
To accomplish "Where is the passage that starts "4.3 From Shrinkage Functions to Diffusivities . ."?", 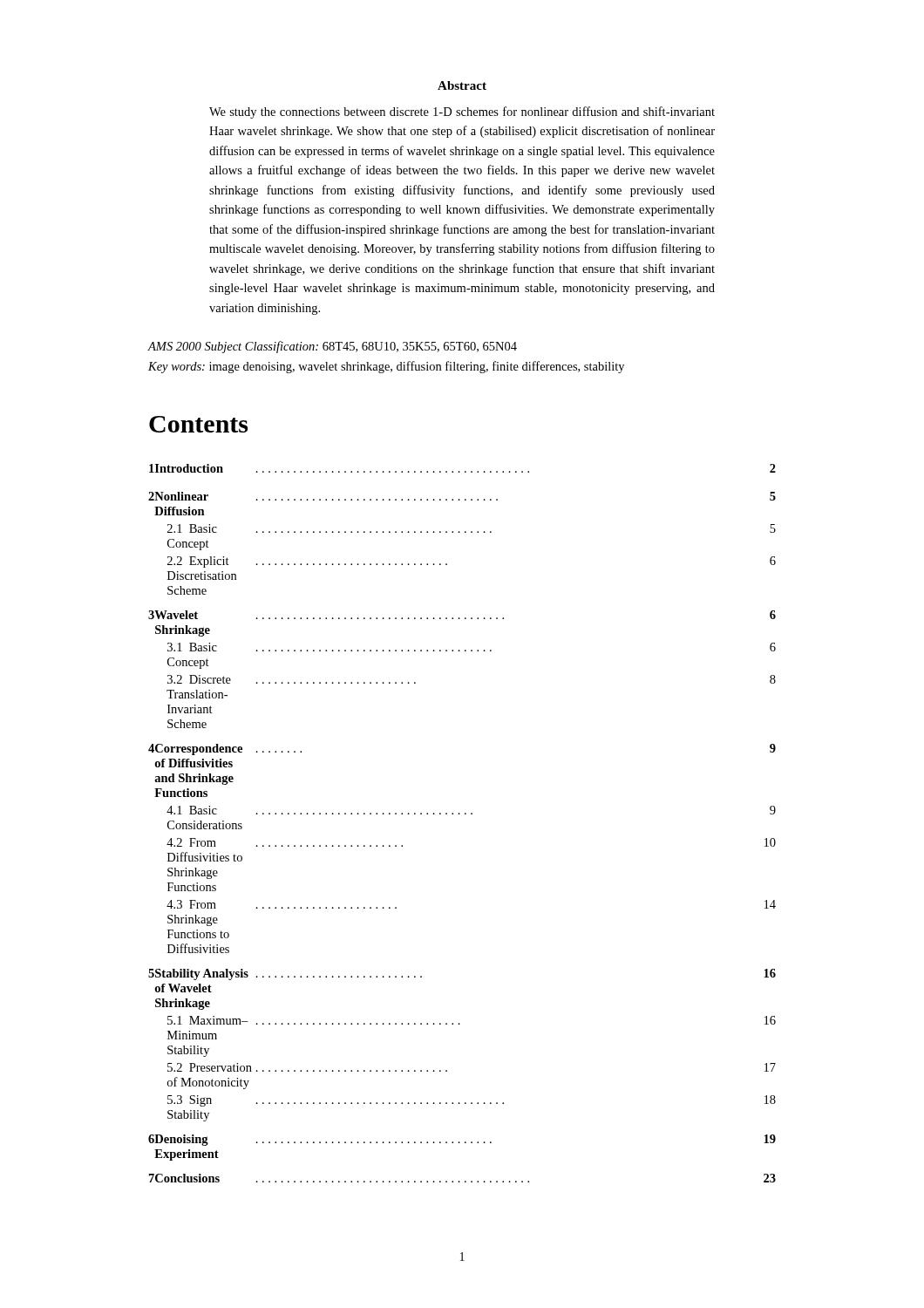I will tap(197, 904).
